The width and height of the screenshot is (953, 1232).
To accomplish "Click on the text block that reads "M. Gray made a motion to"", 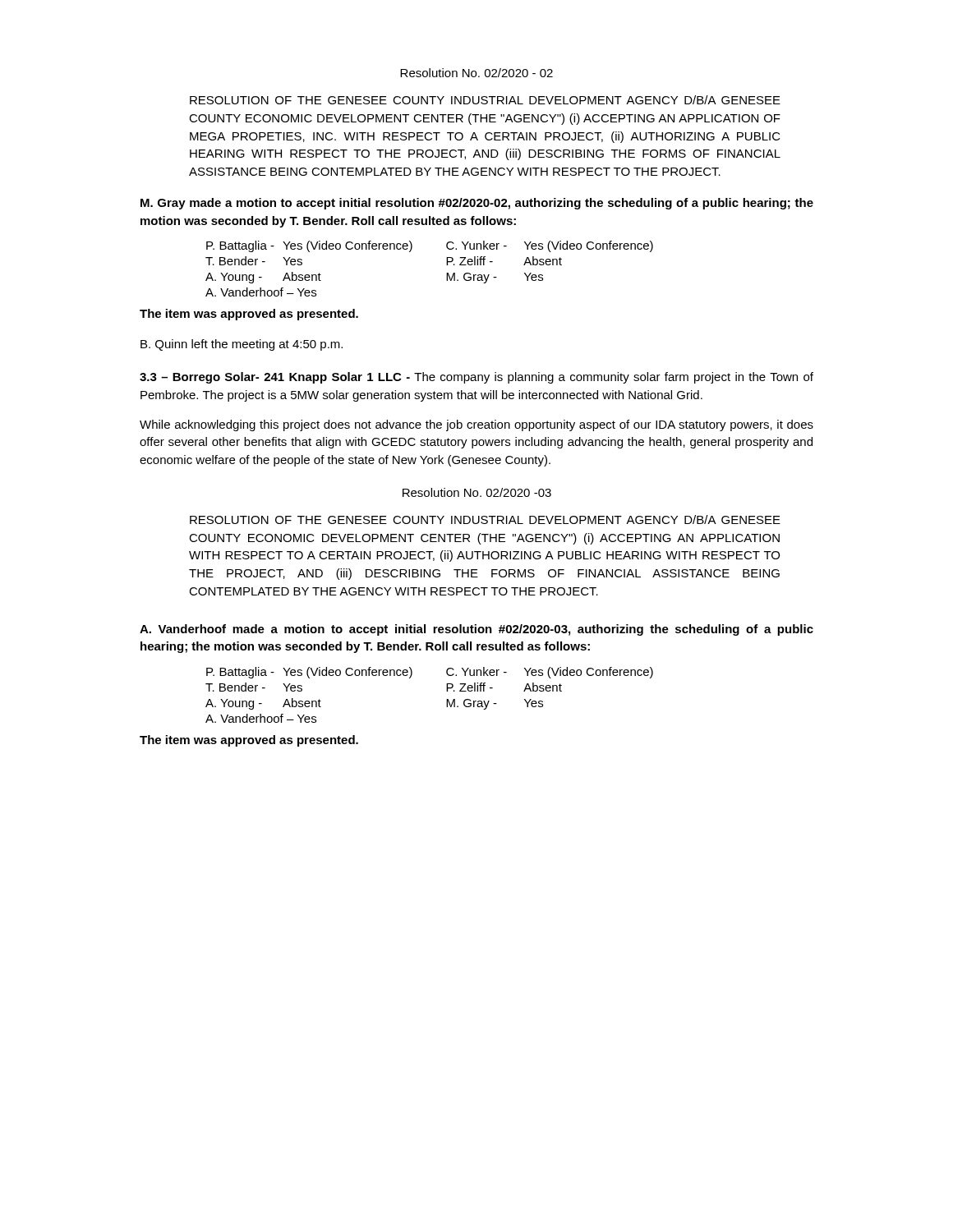I will 476,211.
